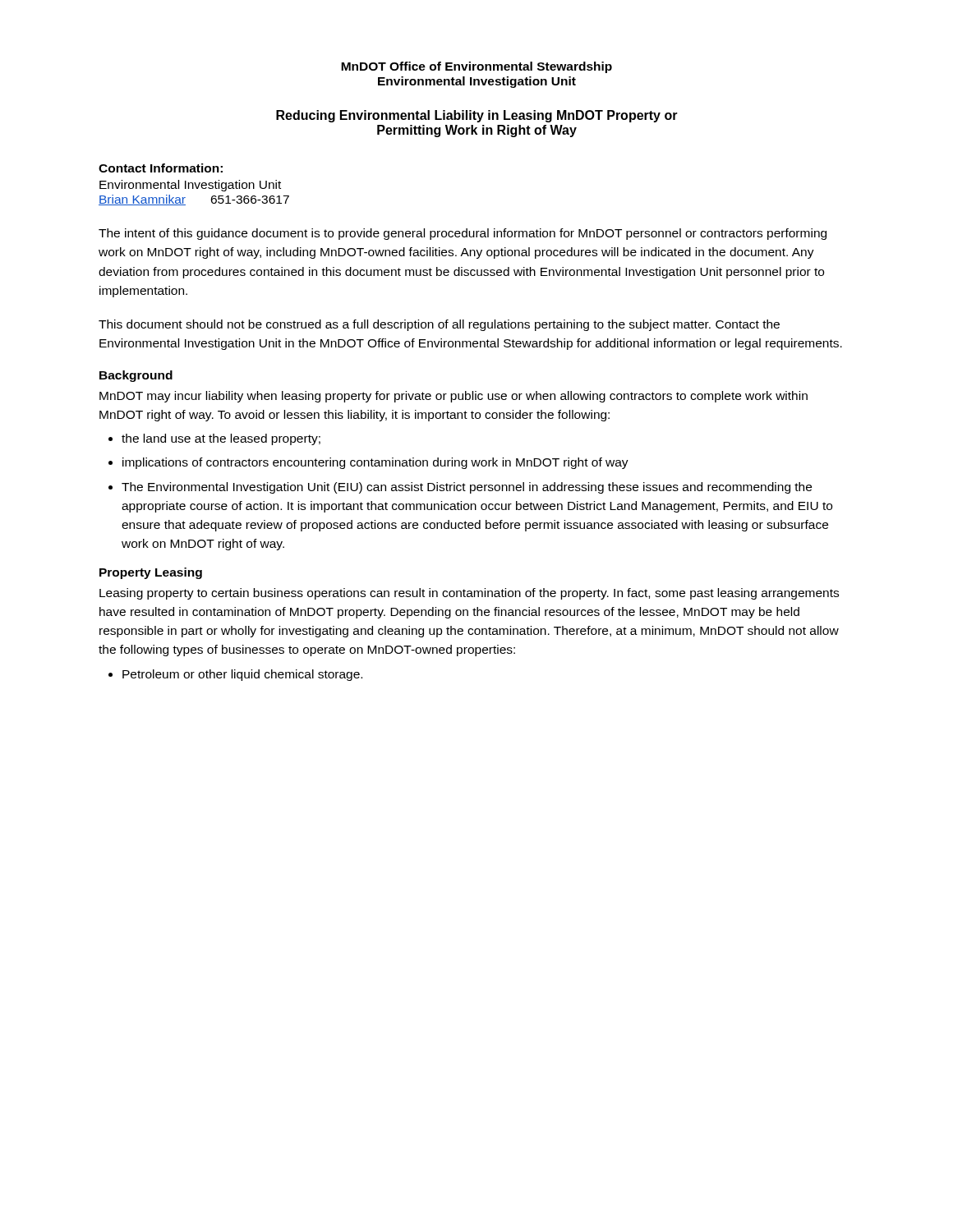Viewport: 953px width, 1232px height.
Task: Select the region starting "Petroleum or other liquid chemical storage."
Action: 243,673
